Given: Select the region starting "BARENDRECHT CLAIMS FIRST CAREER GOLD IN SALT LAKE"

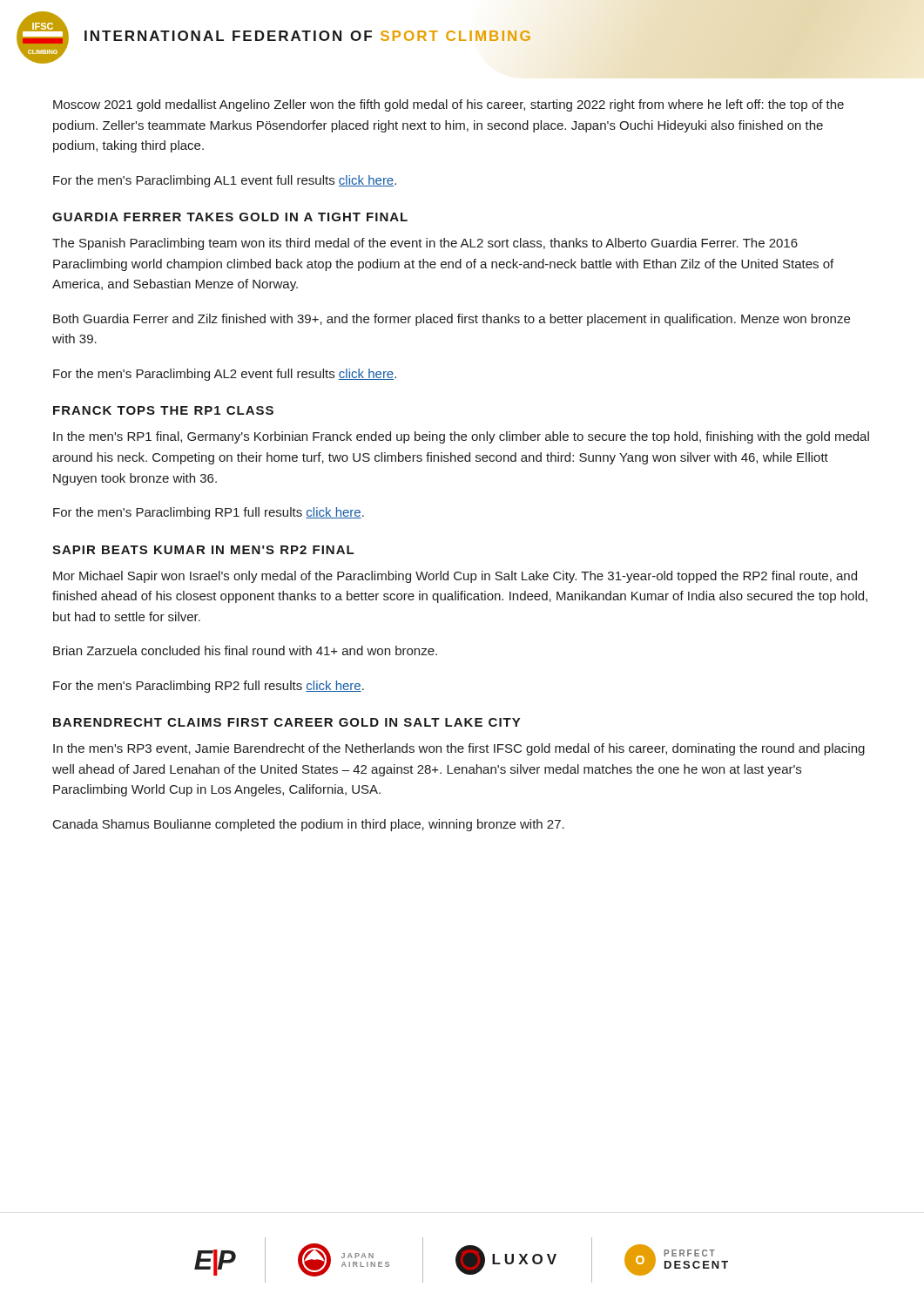Looking at the screenshot, I should [x=287, y=722].
